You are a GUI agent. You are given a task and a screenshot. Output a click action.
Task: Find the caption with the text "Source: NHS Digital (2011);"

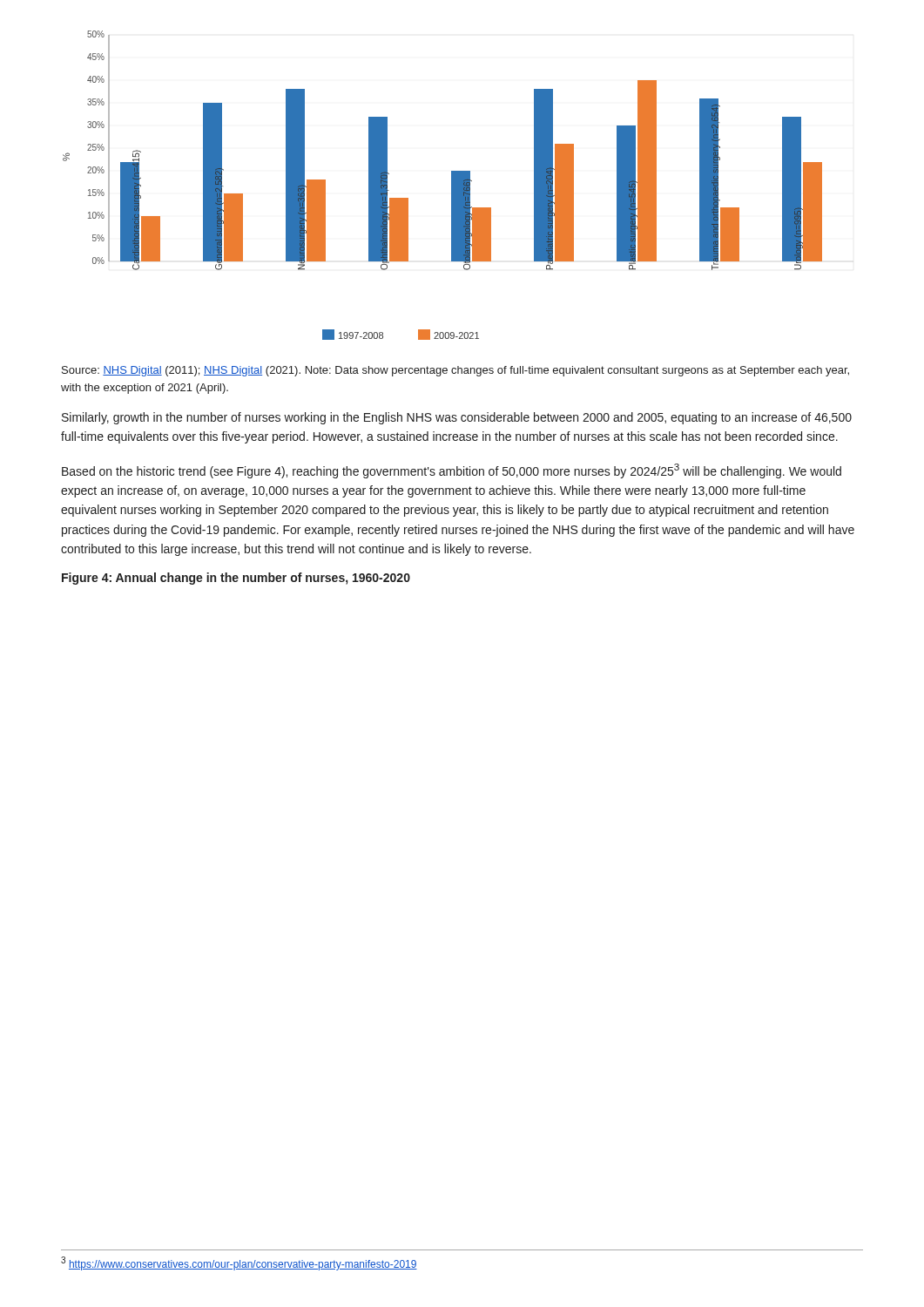456,378
